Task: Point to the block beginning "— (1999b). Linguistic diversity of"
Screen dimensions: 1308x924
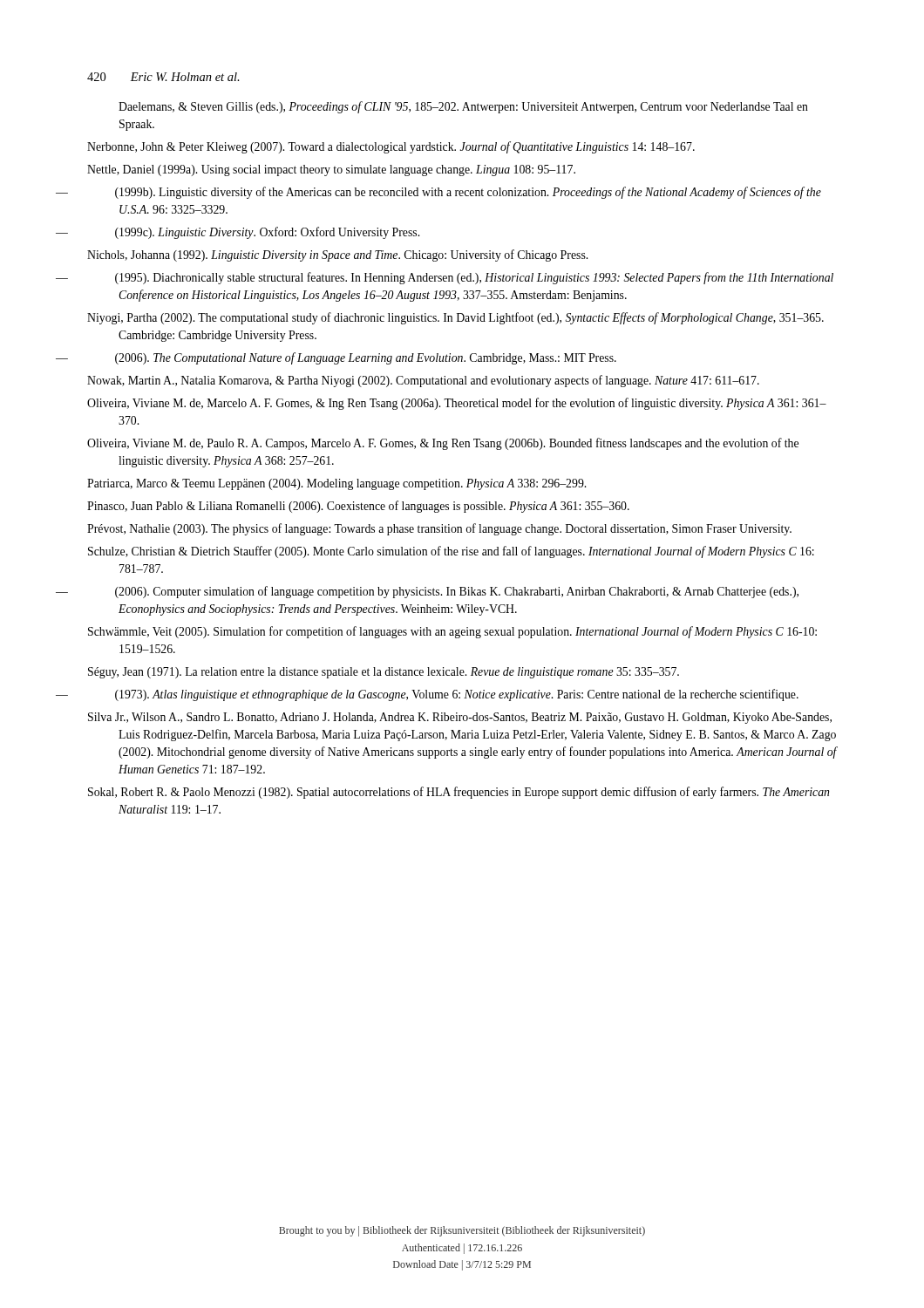Action: [454, 200]
